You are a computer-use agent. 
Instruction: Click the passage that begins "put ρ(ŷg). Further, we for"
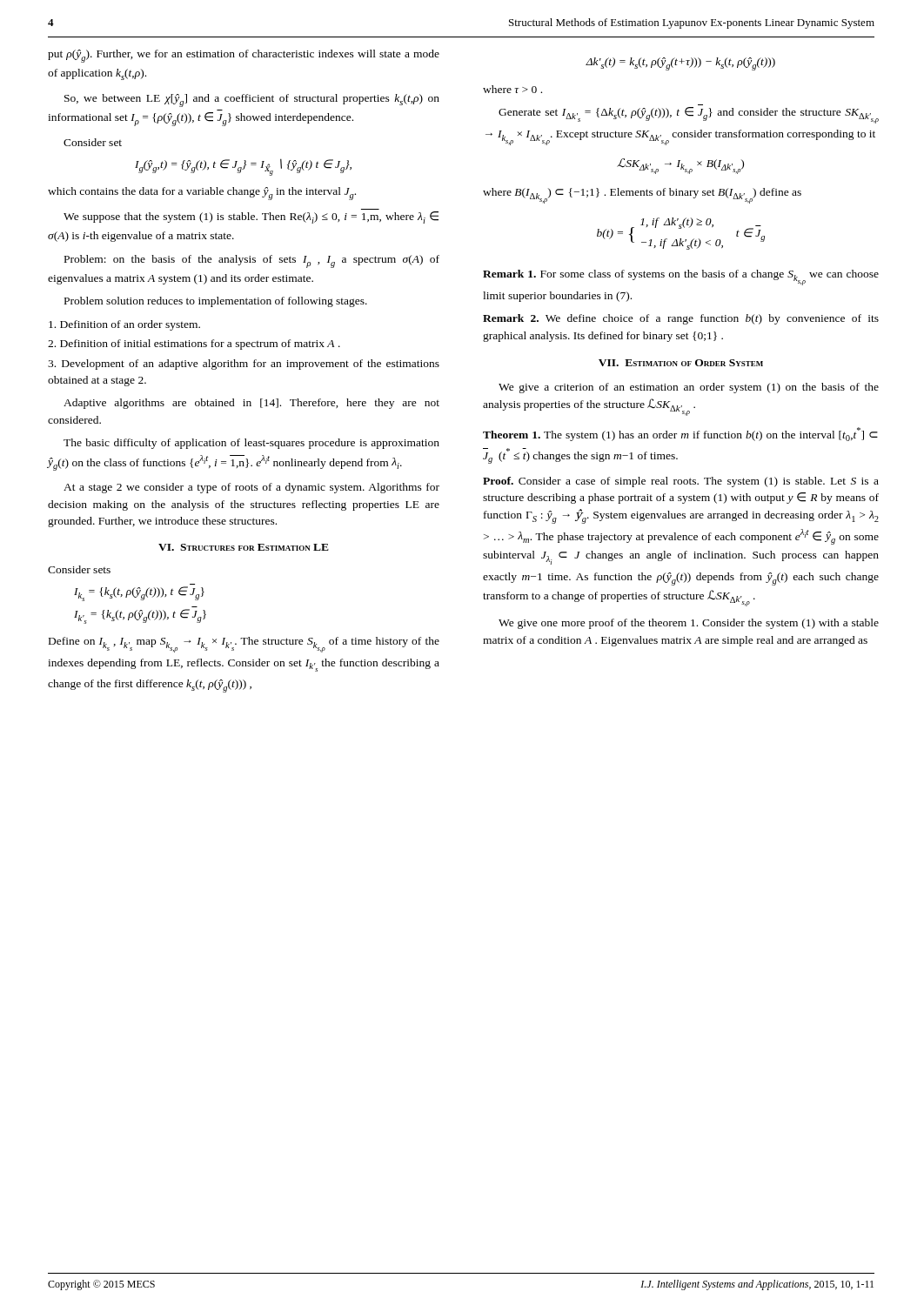244,64
